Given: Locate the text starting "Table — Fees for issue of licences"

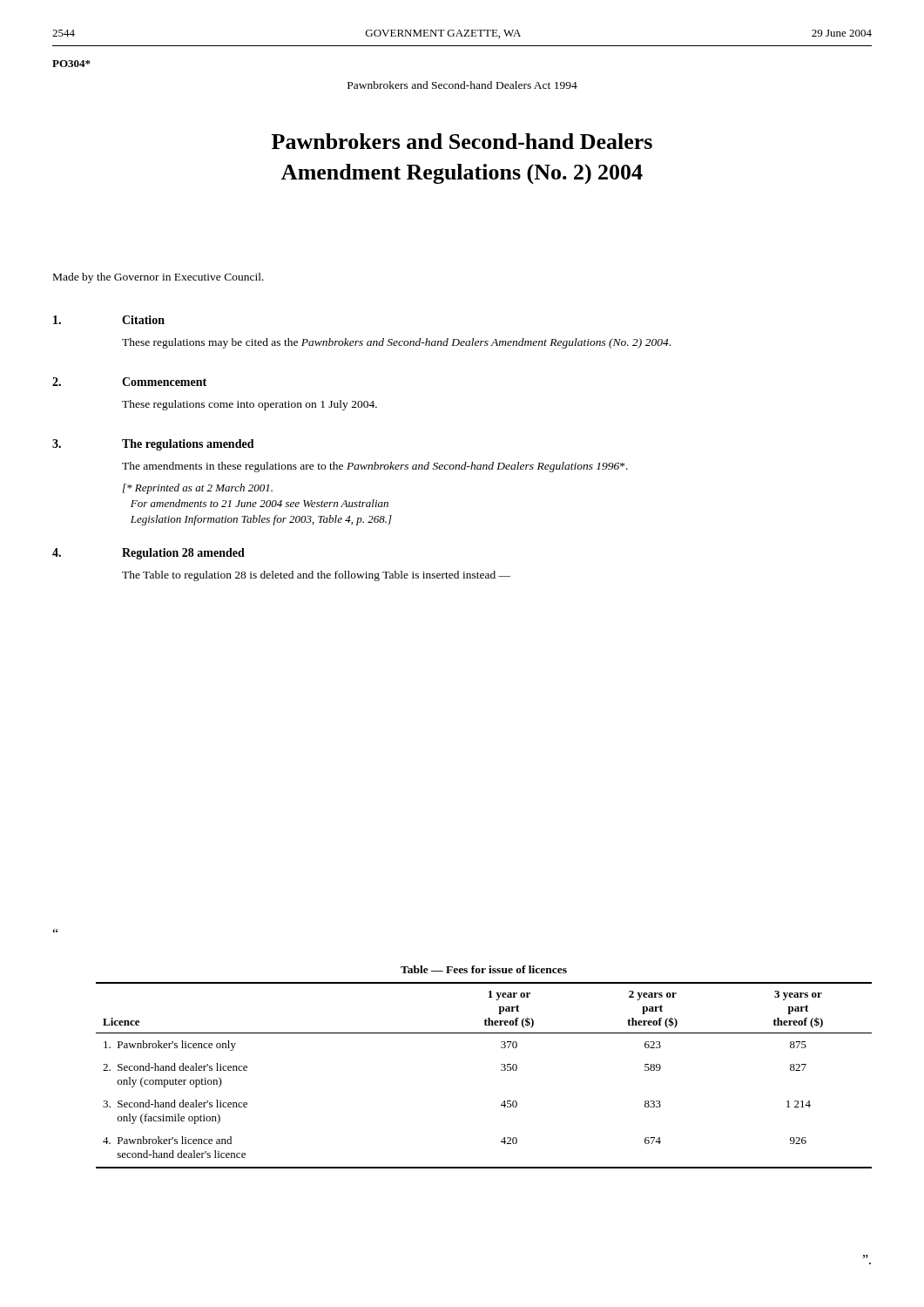Looking at the screenshot, I should (x=484, y=969).
